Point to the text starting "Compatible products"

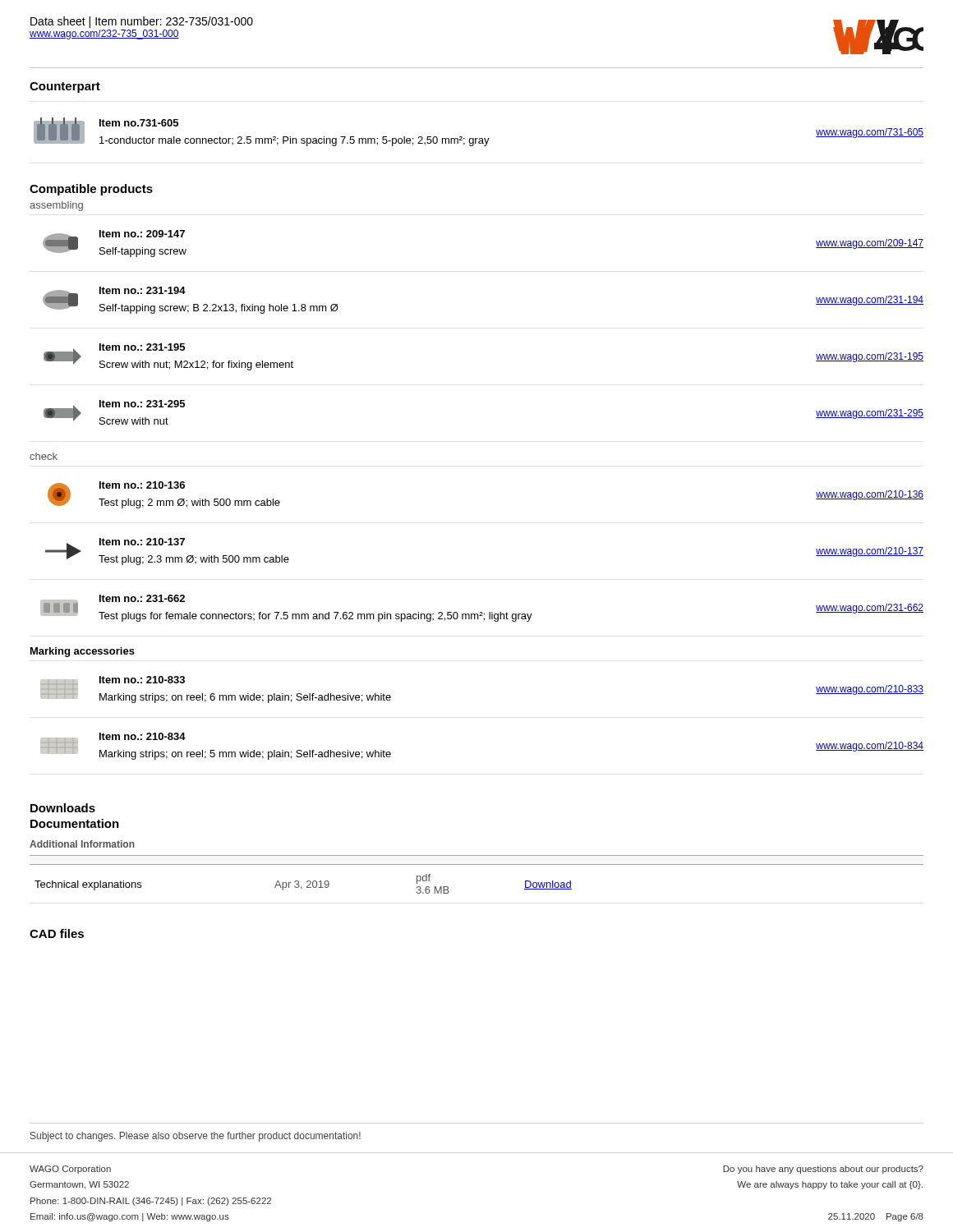(91, 188)
